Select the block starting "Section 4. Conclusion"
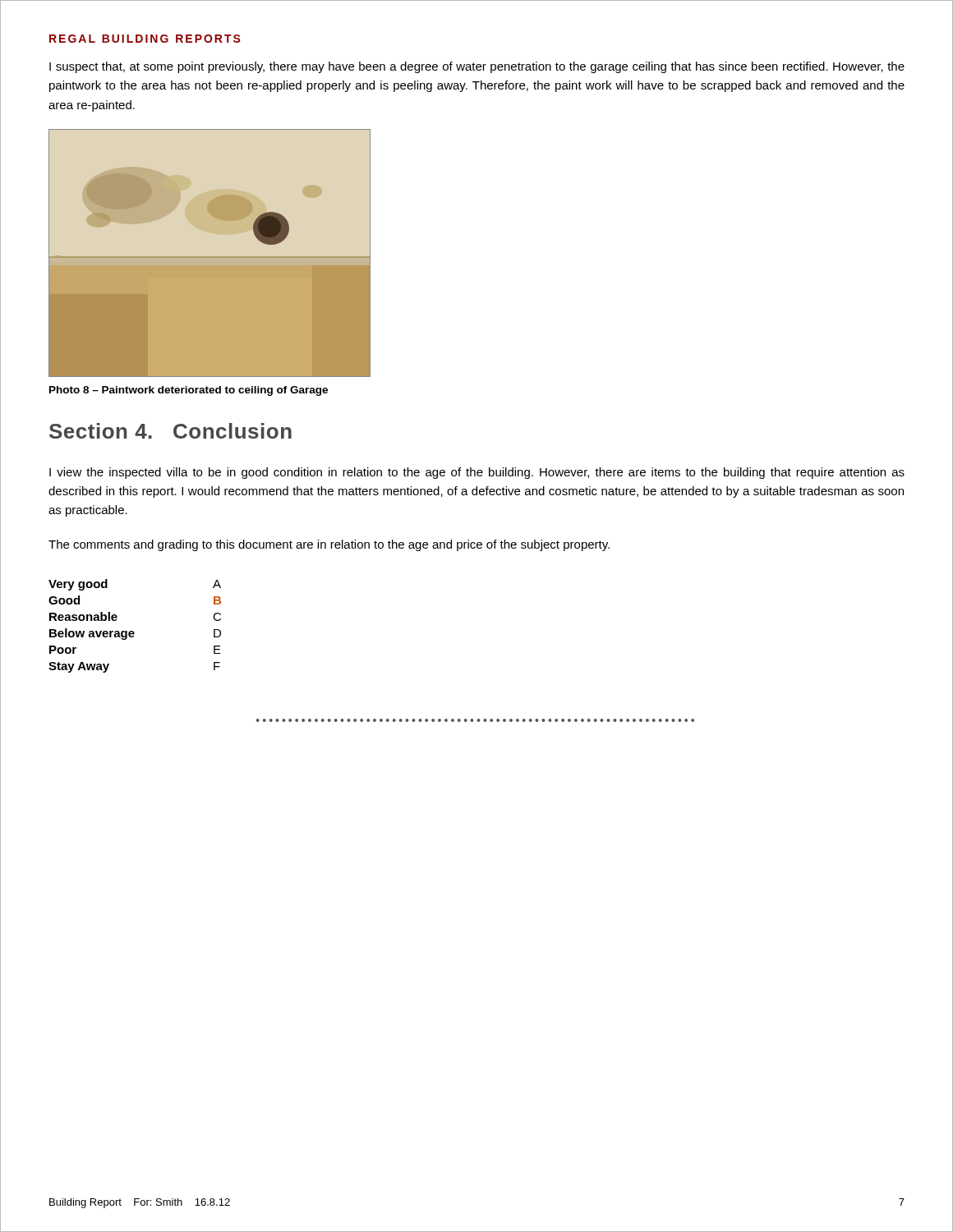 click(x=171, y=431)
